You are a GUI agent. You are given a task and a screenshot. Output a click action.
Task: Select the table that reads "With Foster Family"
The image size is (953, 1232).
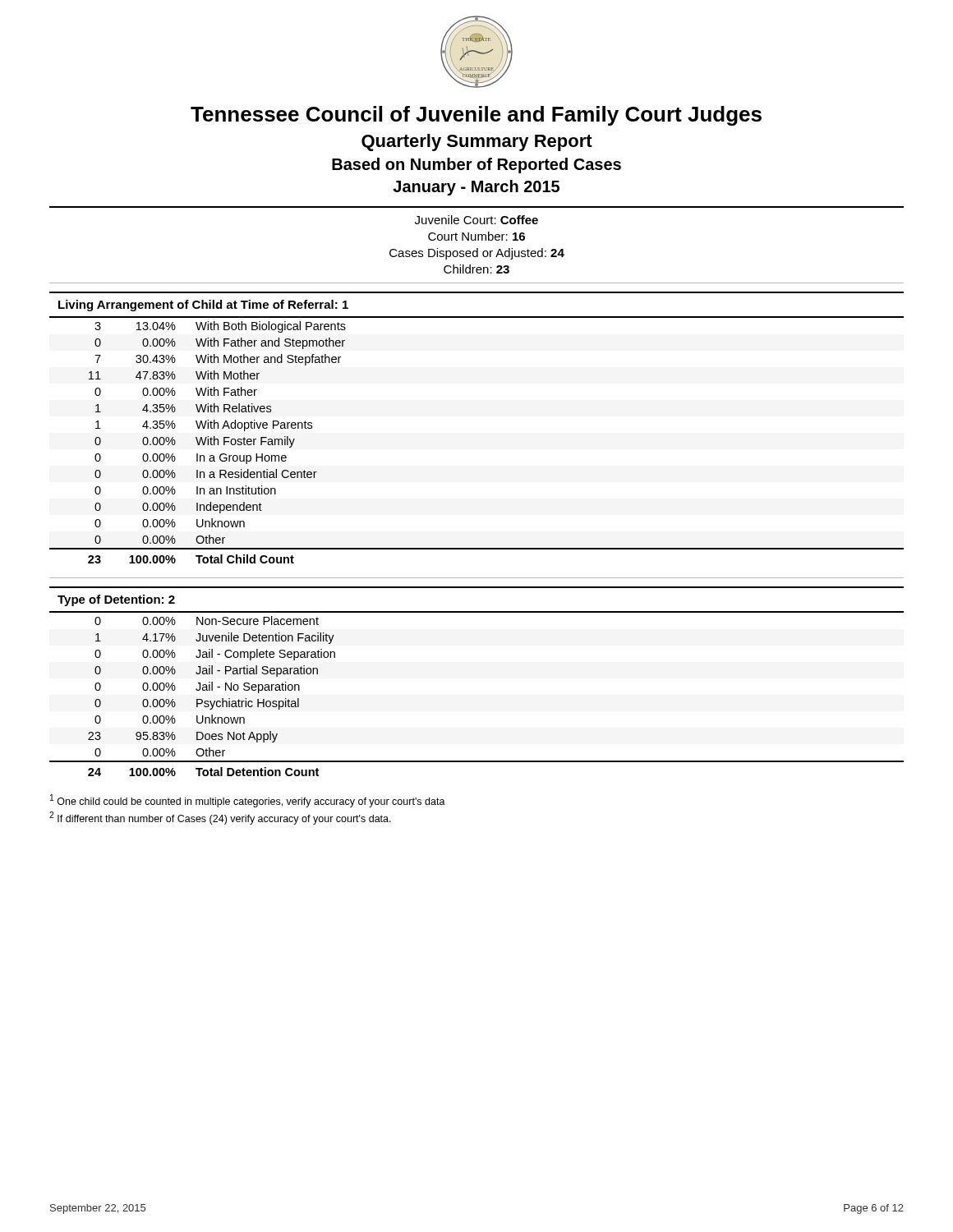(476, 443)
